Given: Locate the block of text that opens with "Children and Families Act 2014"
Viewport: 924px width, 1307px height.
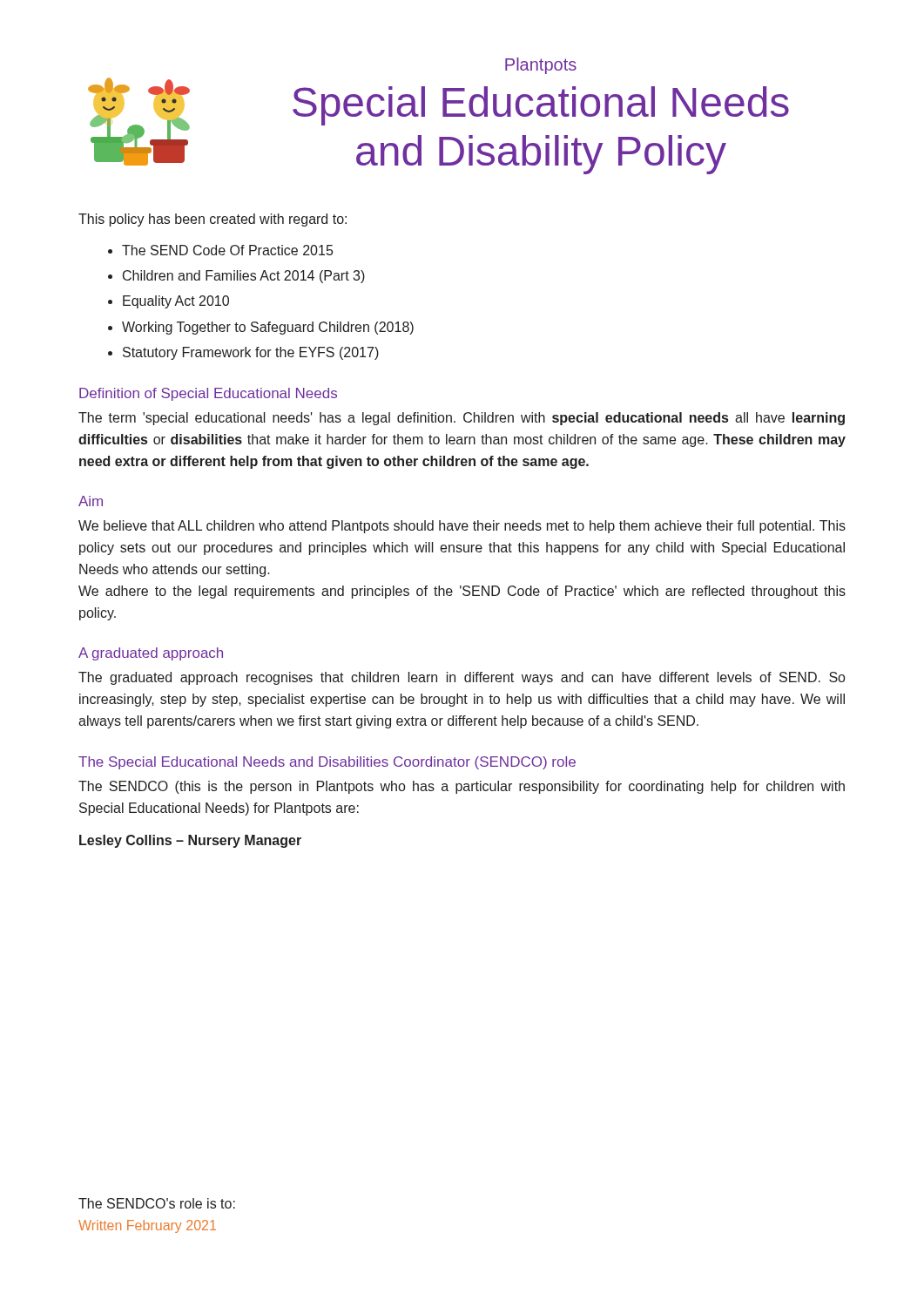Looking at the screenshot, I should [244, 276].
